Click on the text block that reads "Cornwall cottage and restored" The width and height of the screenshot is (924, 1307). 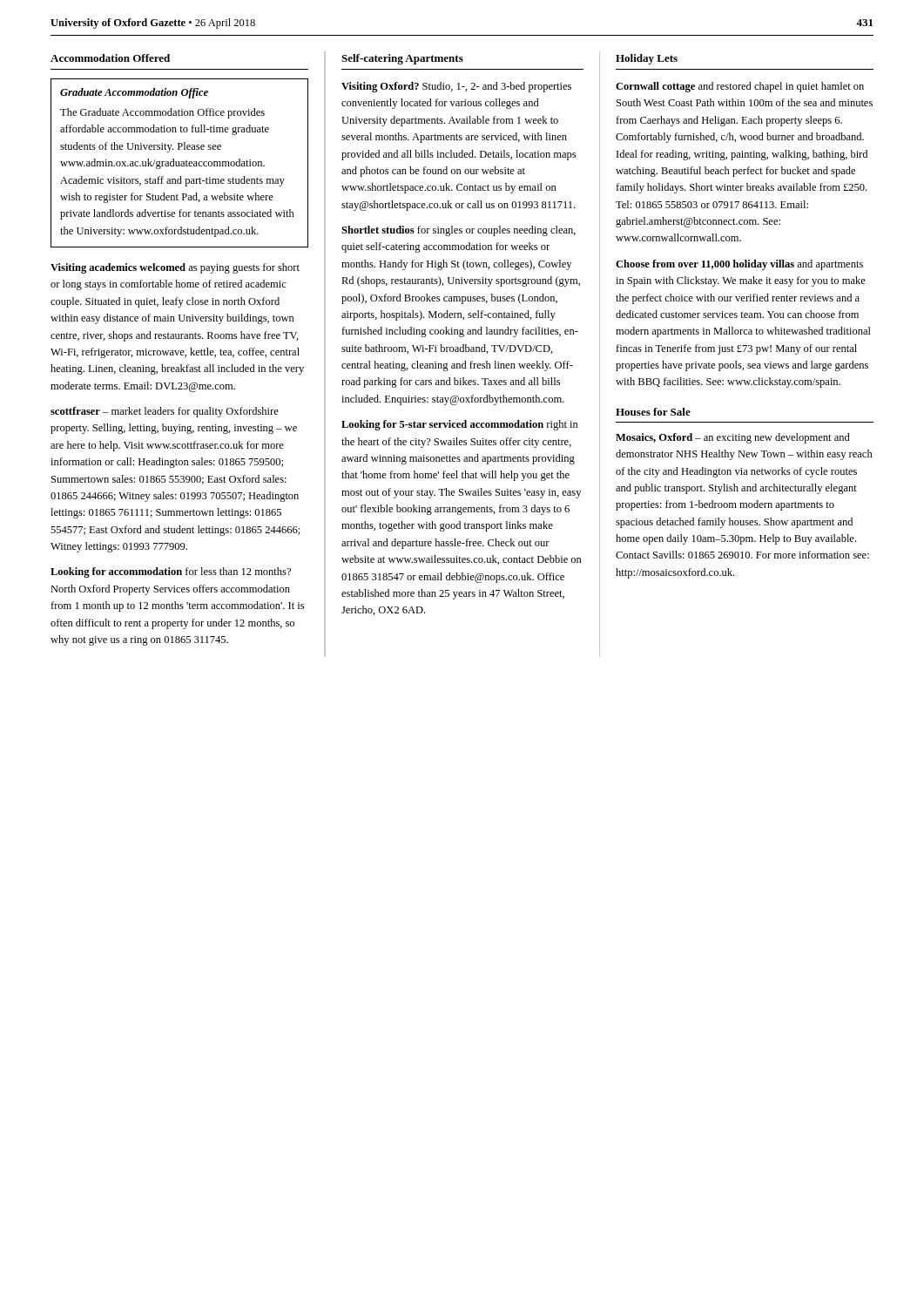pos(745,163)
